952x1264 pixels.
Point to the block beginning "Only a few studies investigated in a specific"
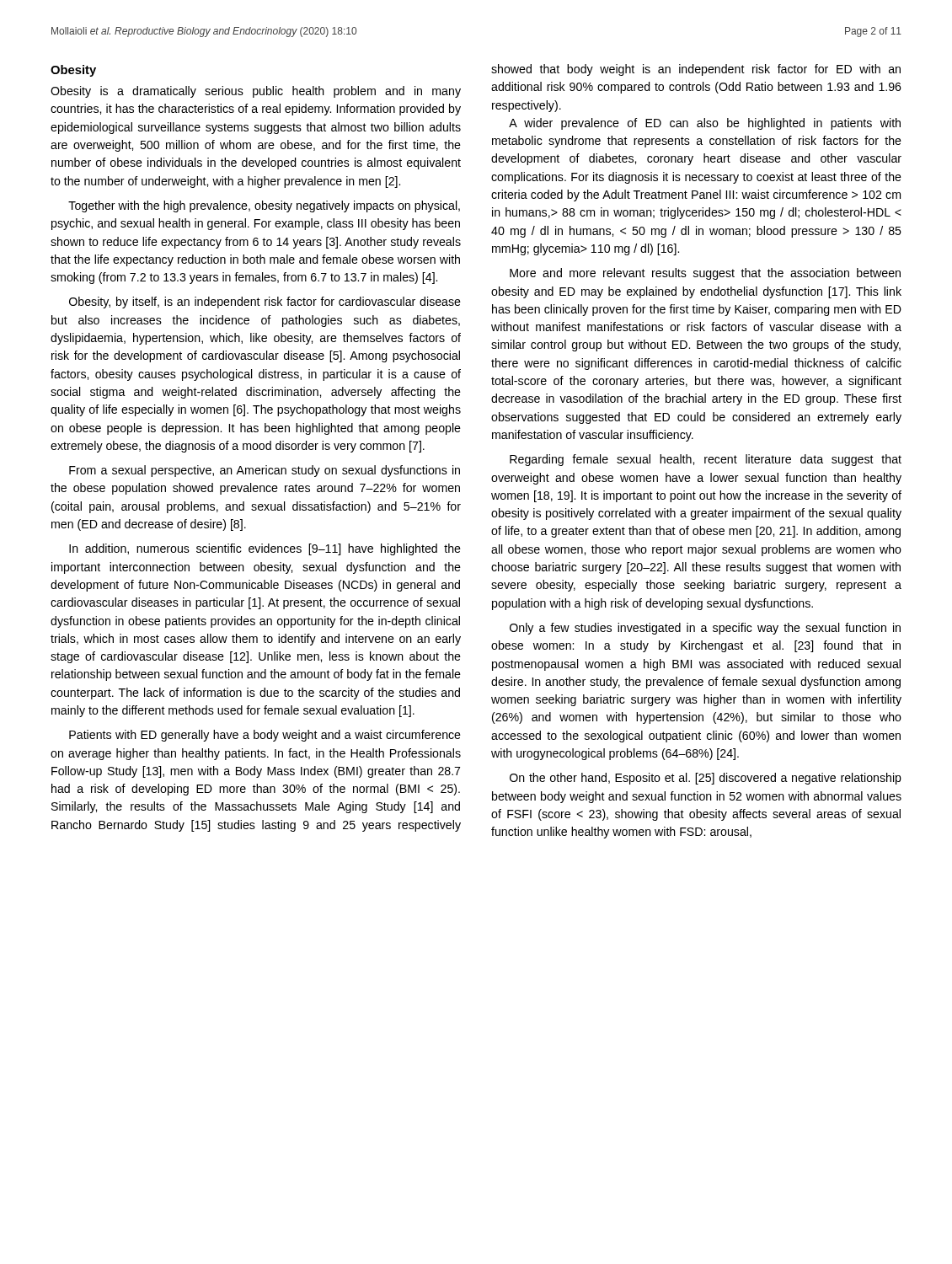coord(696,691)
